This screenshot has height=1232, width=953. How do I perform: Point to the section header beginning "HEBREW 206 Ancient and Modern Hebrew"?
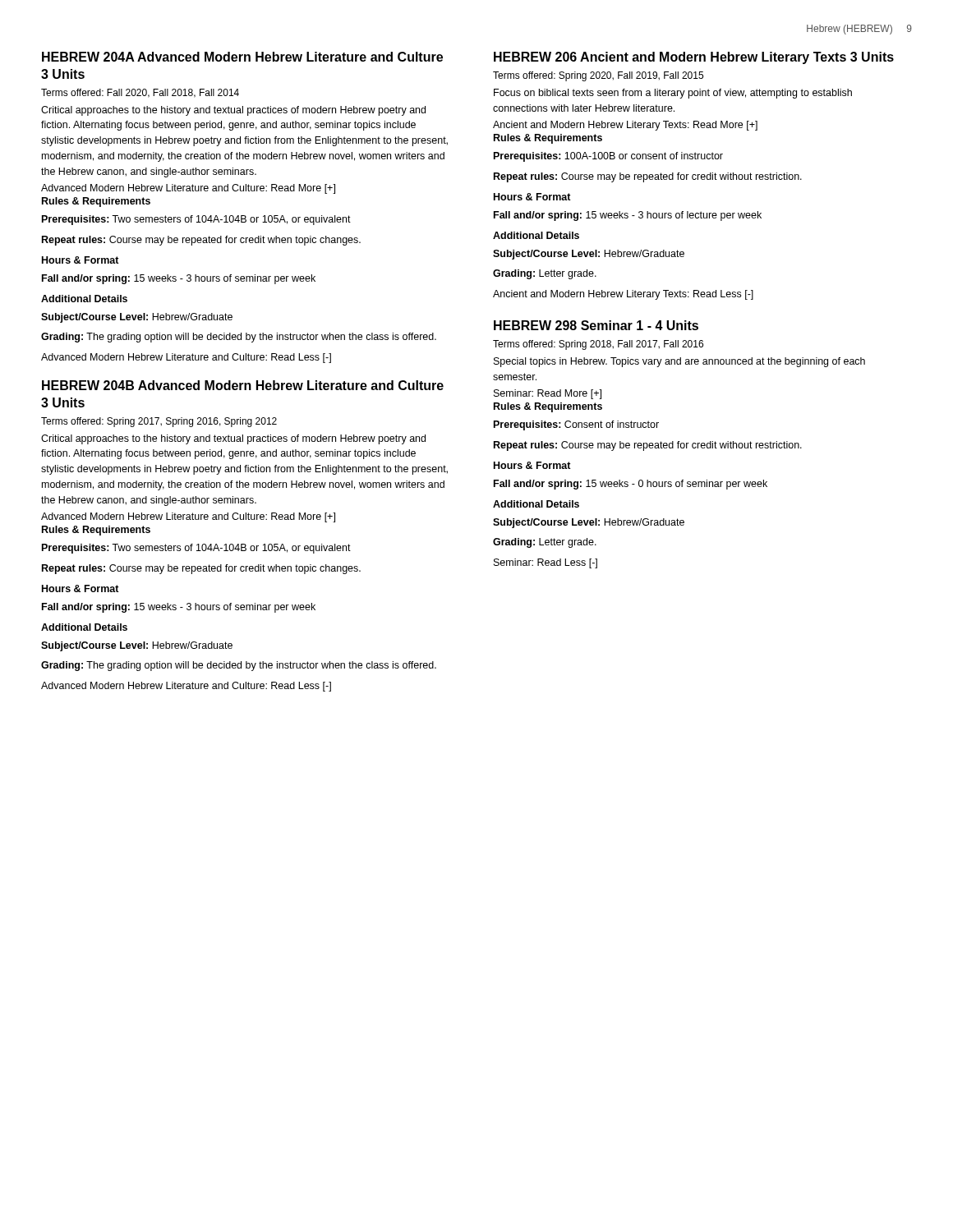698,58
